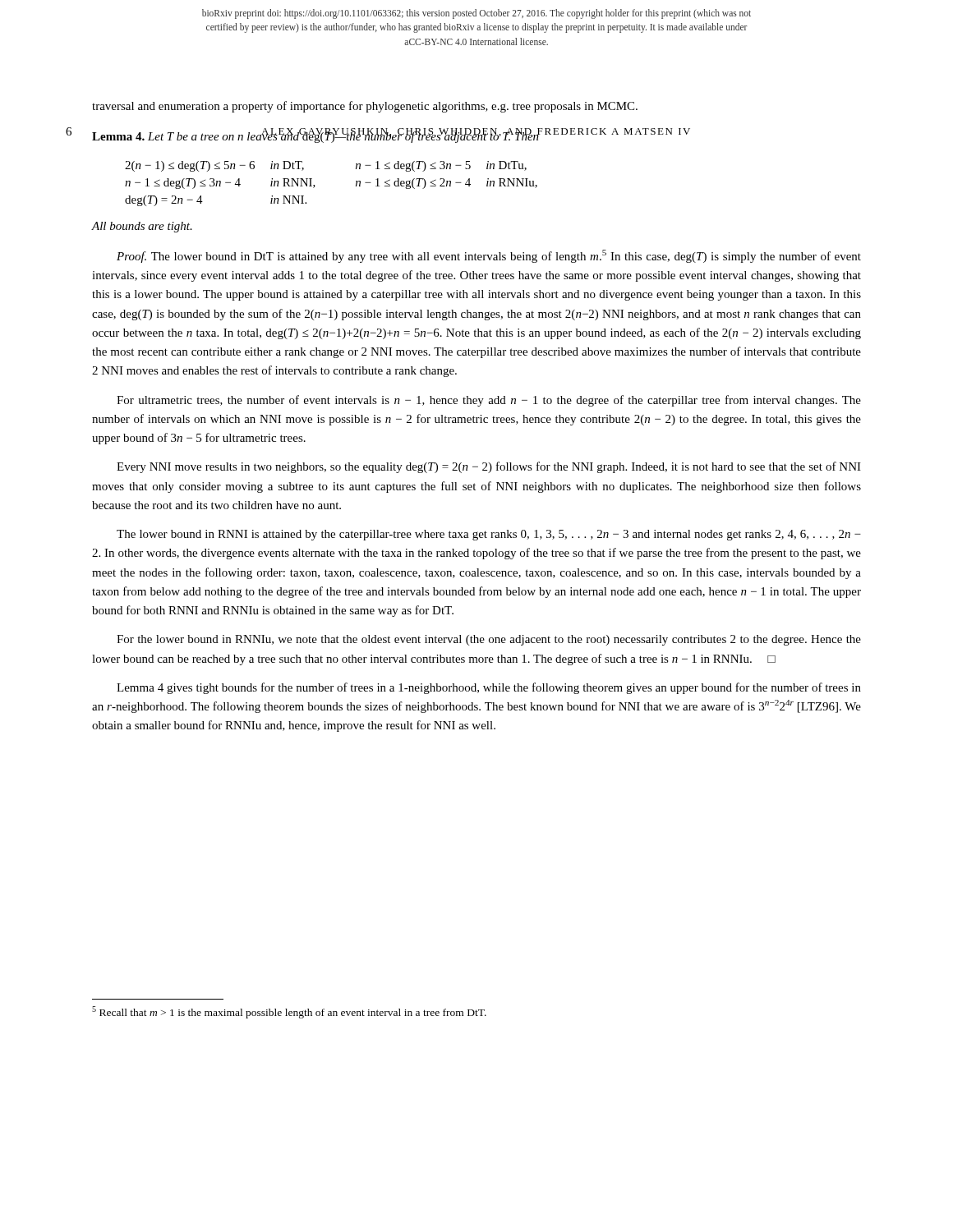Find "All bounds are tight." on this page
The height and width of the screenshot is (1232, 953).
coord(142,227)
